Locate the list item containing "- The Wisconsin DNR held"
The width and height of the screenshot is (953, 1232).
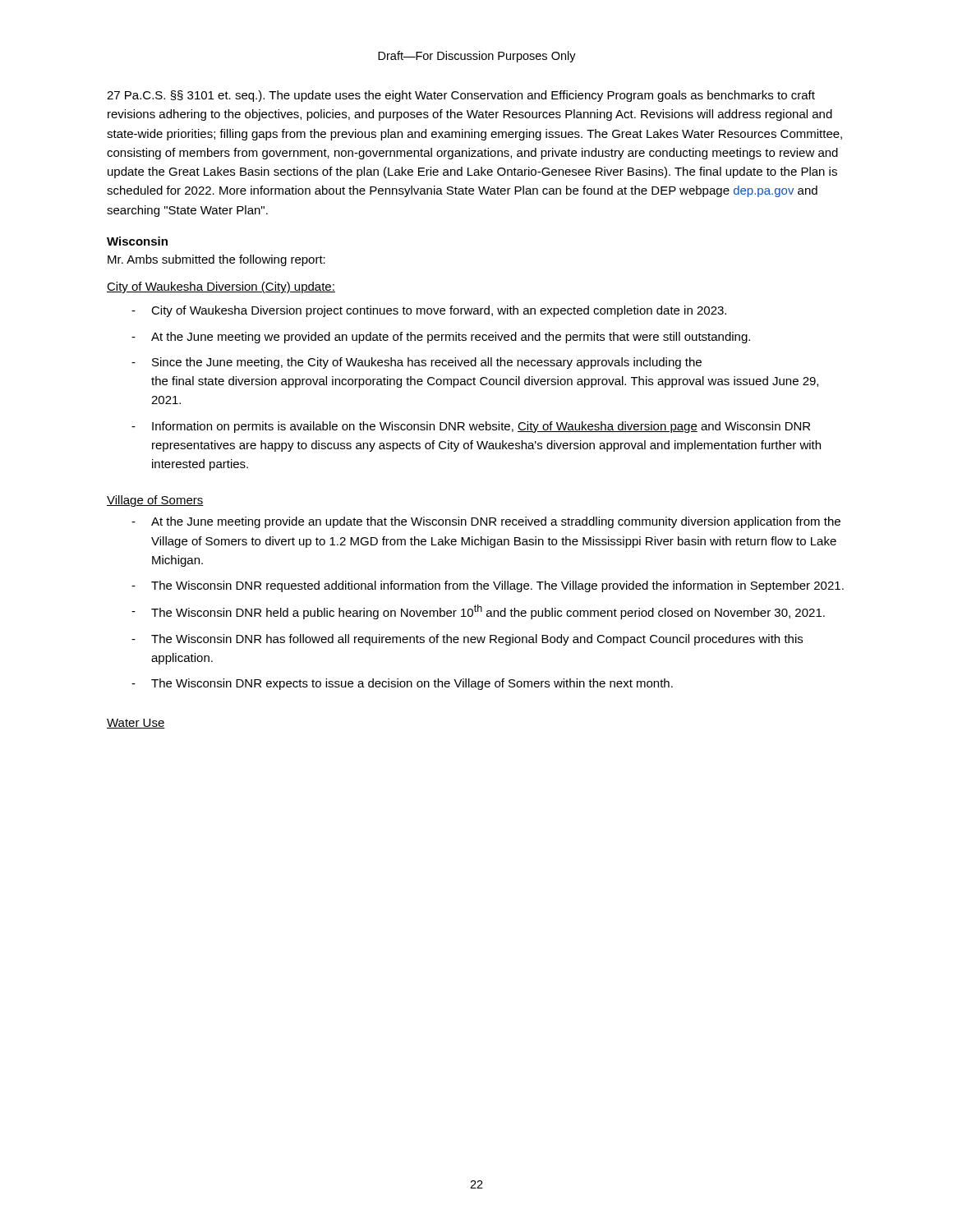point(489,612)
